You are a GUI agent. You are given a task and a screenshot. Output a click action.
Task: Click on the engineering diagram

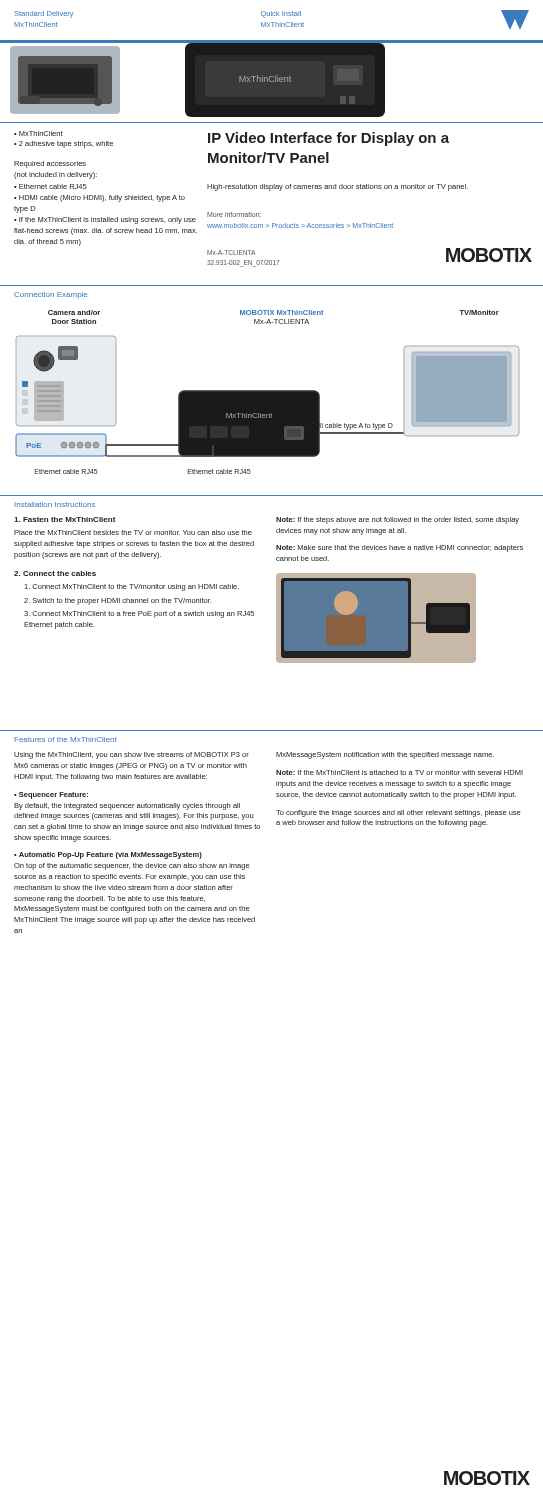(x=272, y=404)
